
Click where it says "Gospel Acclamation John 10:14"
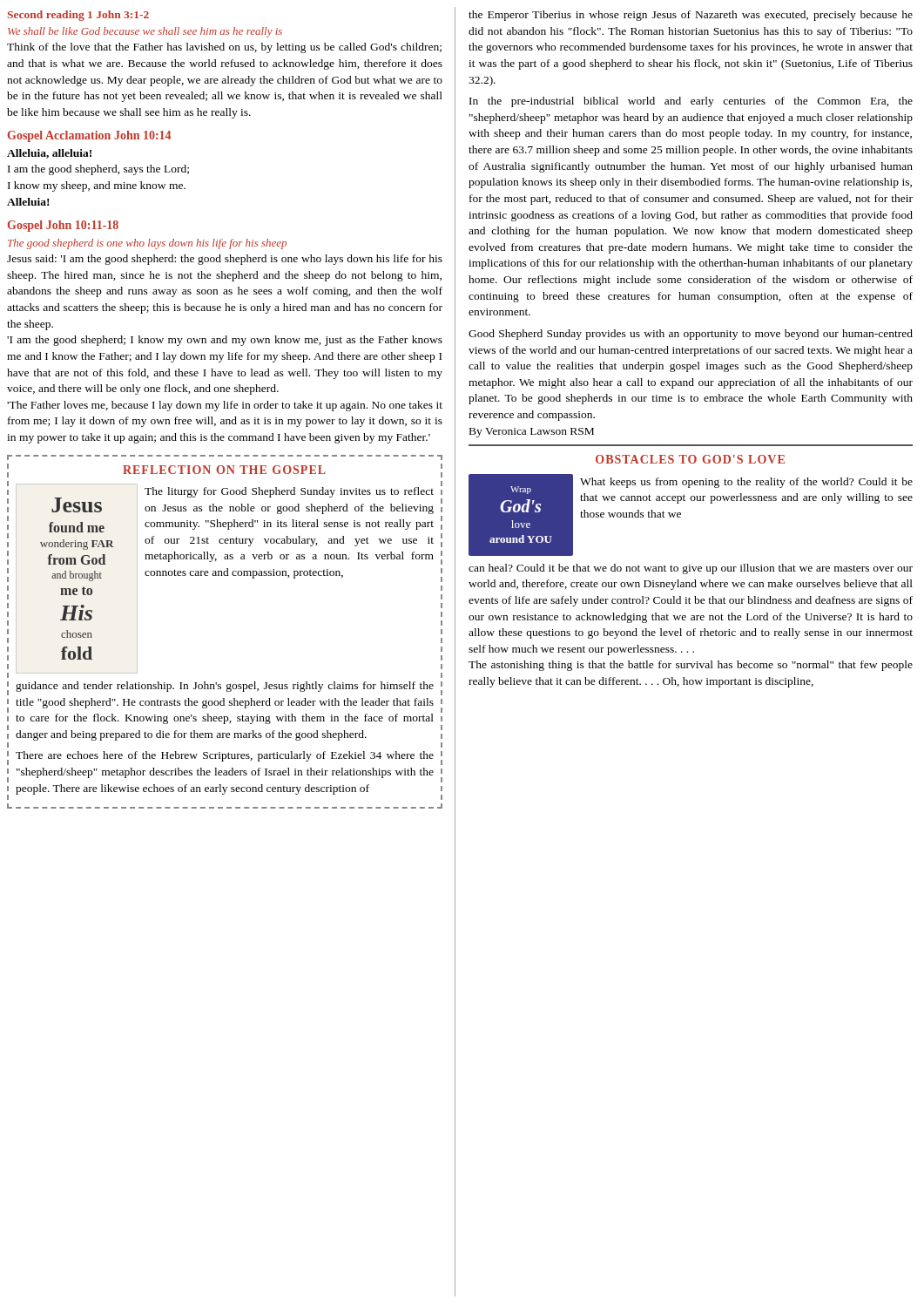coord(89,136)
